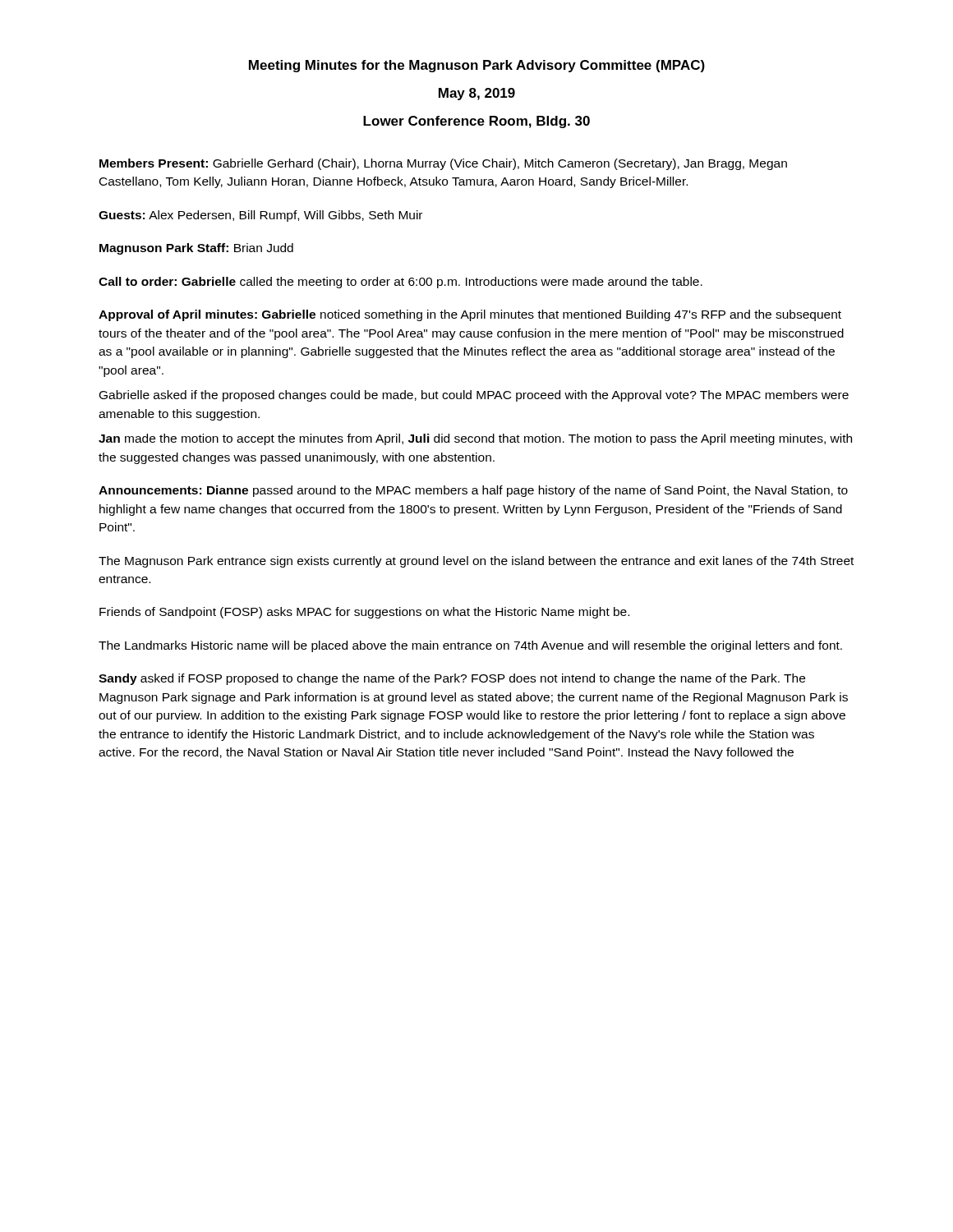Find "Magnuson Park Staff: Brian Judd" on this page
This screenshot has width=953, height=1232.
coord(196,249)
